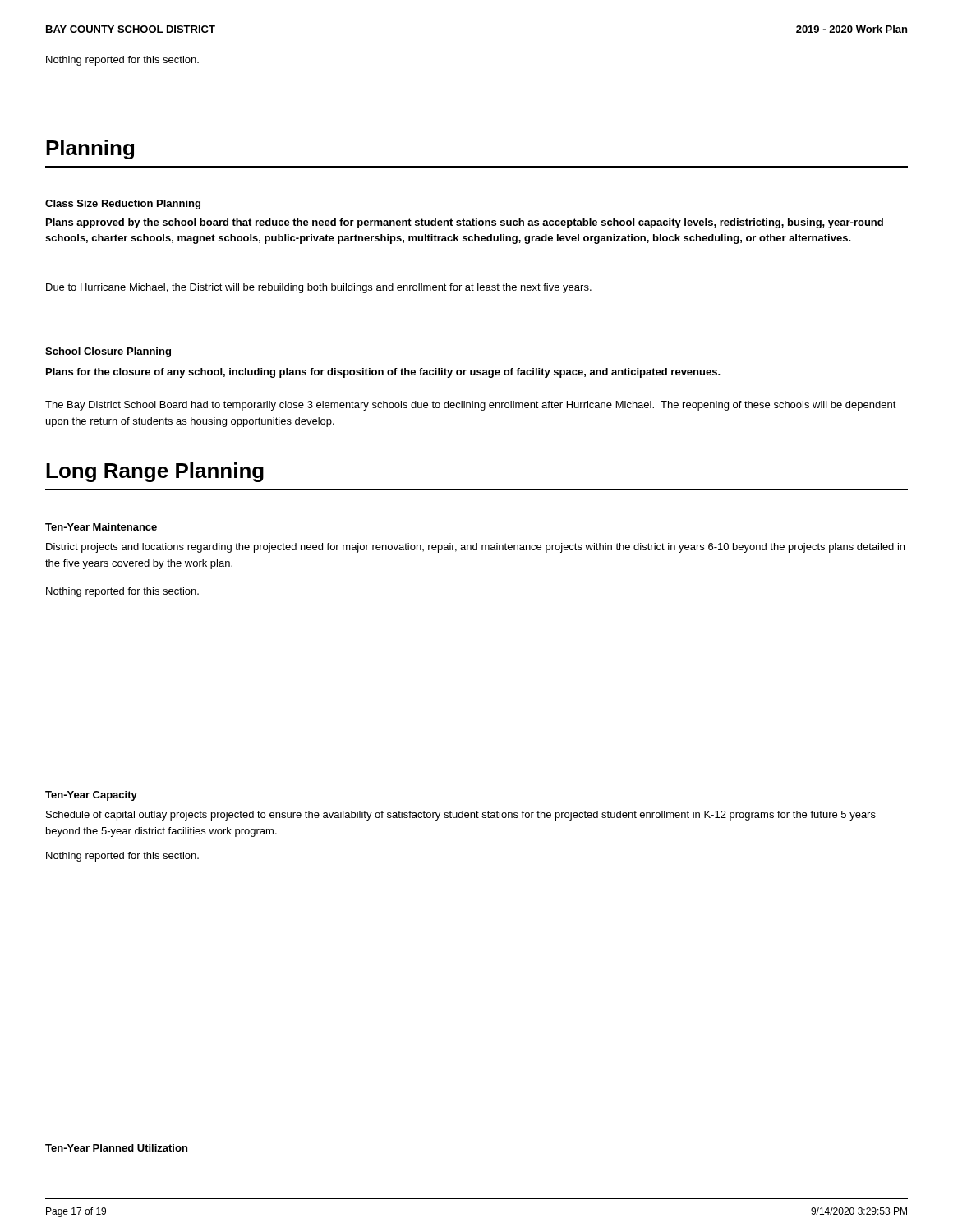
Task: Point to "School Closure Planning"
Action: pos(108,352)
